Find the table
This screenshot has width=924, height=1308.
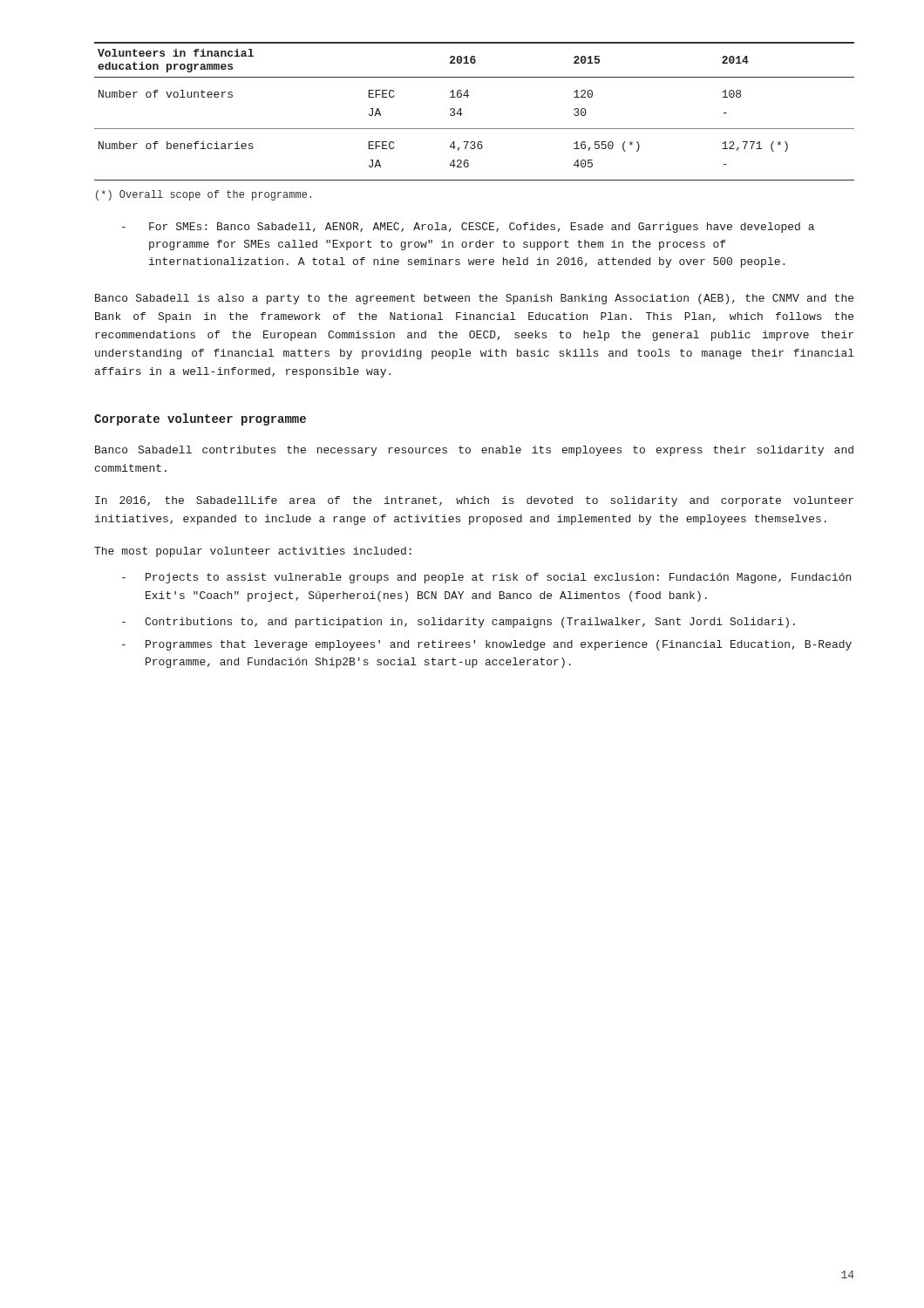474,111
